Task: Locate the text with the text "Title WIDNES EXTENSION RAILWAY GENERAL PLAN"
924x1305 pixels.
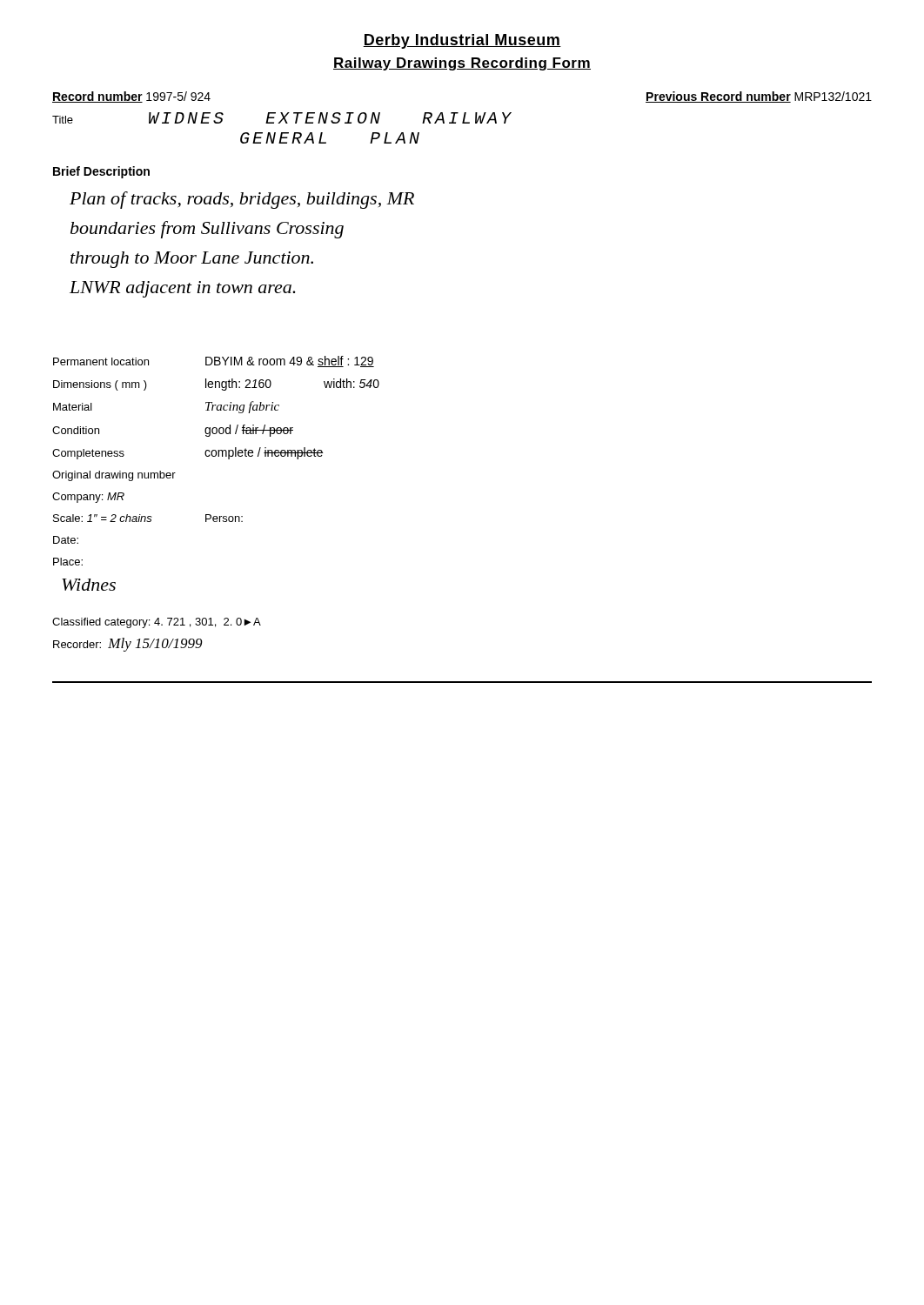Action: (x=283, y=129)
